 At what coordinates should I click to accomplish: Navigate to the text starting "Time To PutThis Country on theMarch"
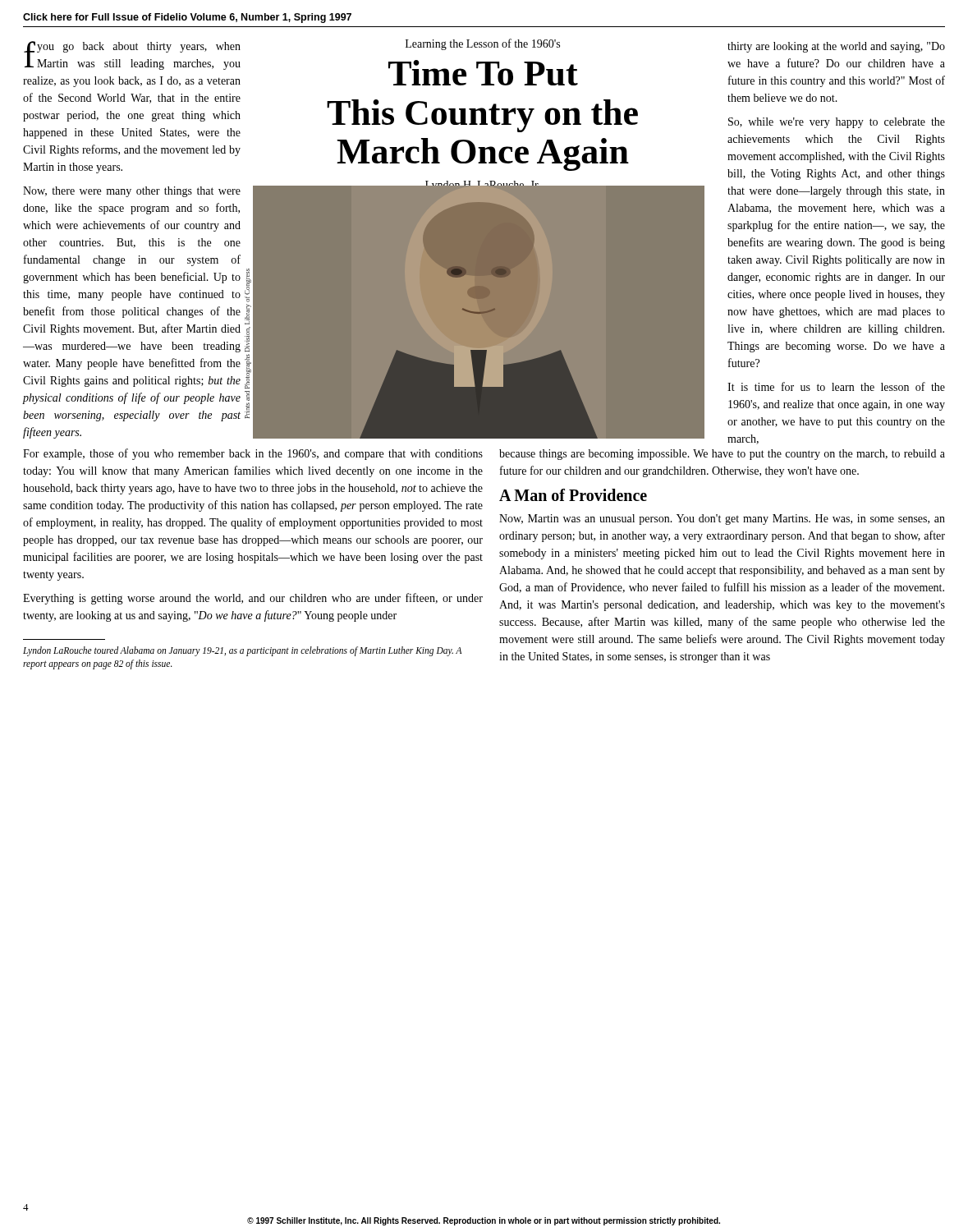click(483, 113)
